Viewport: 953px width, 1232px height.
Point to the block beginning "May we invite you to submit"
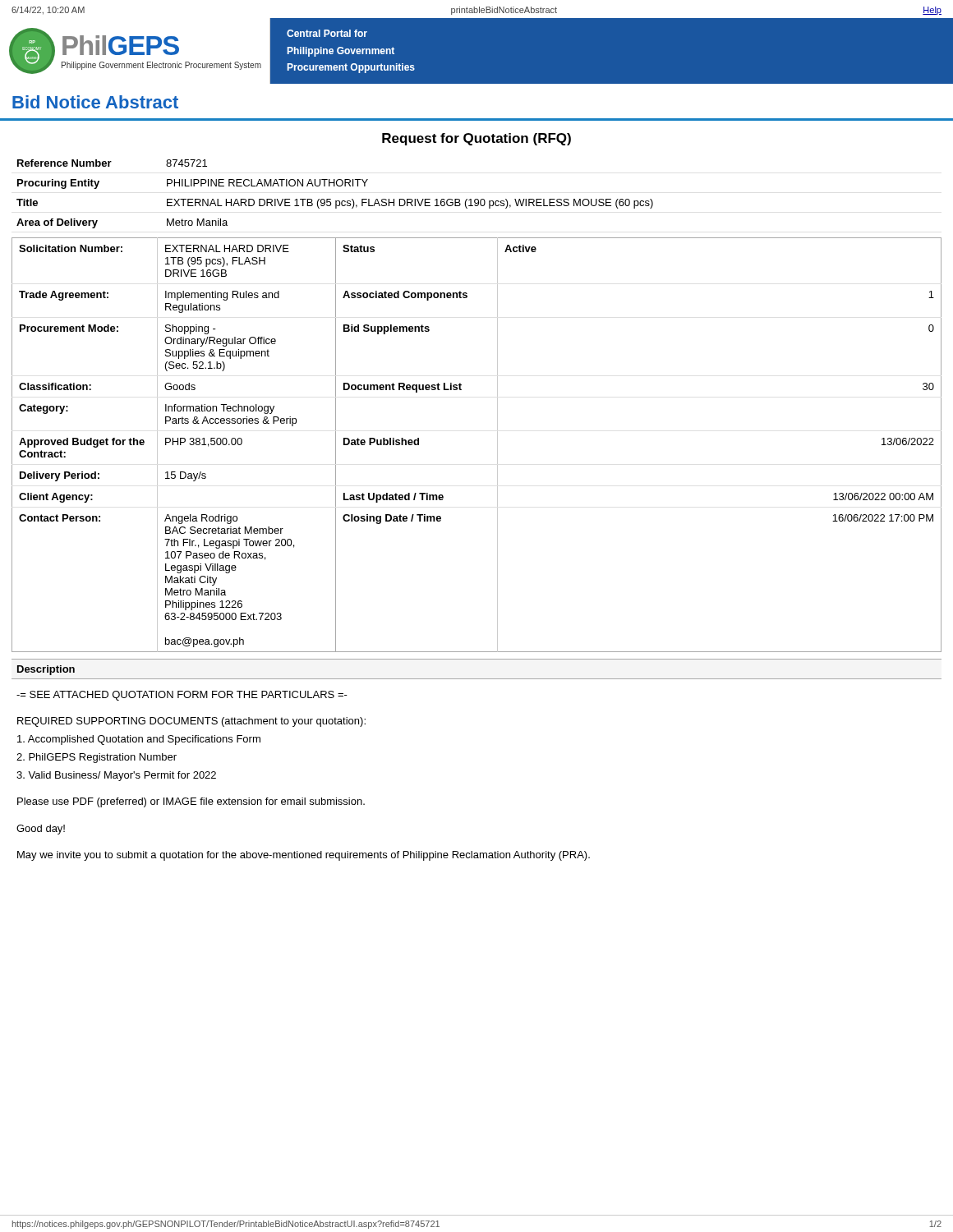pos(303,854)
